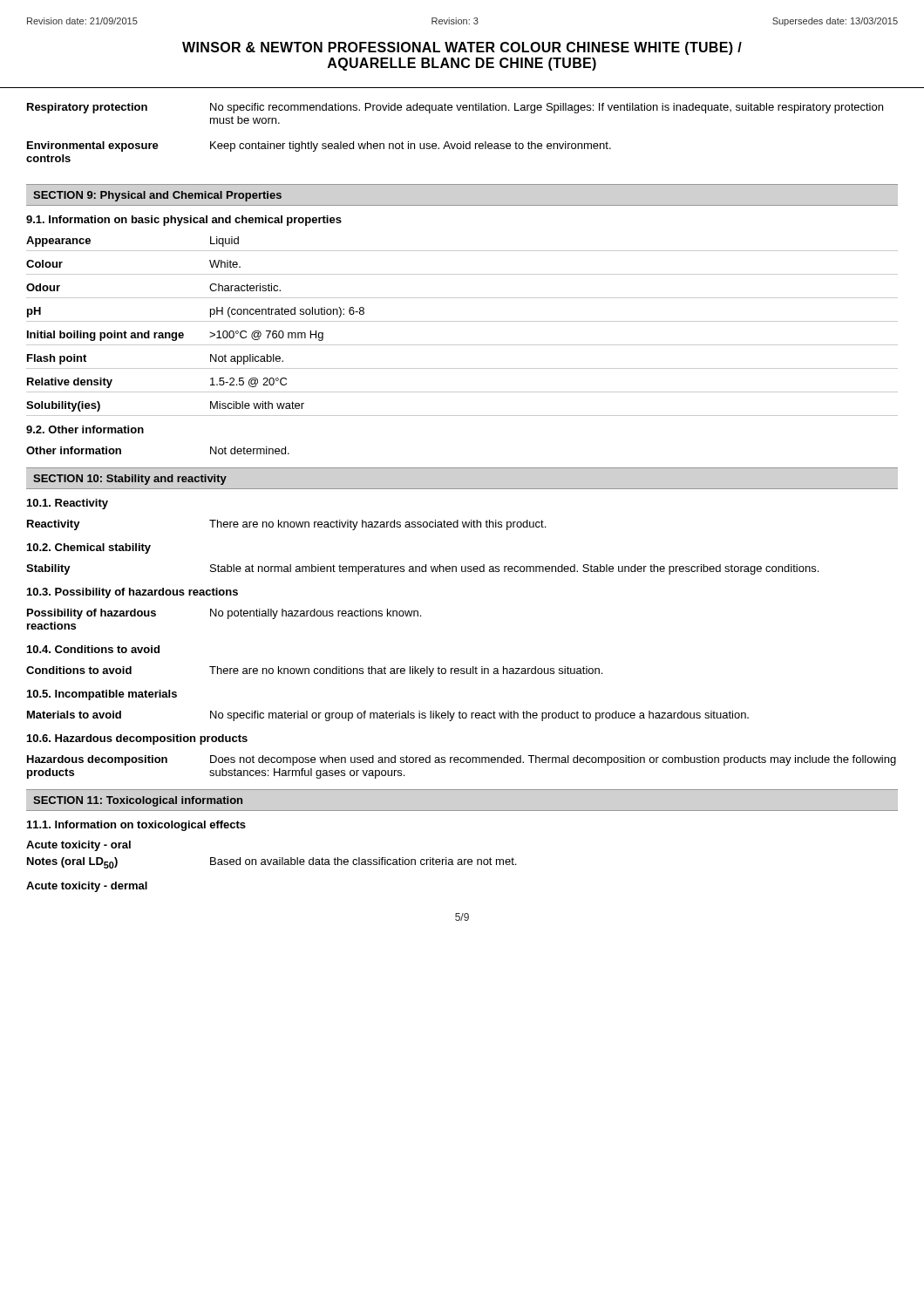Point to "SECTION 10: Stability and reactivity"
The image size is (924, 1308).
click(130, 478)
